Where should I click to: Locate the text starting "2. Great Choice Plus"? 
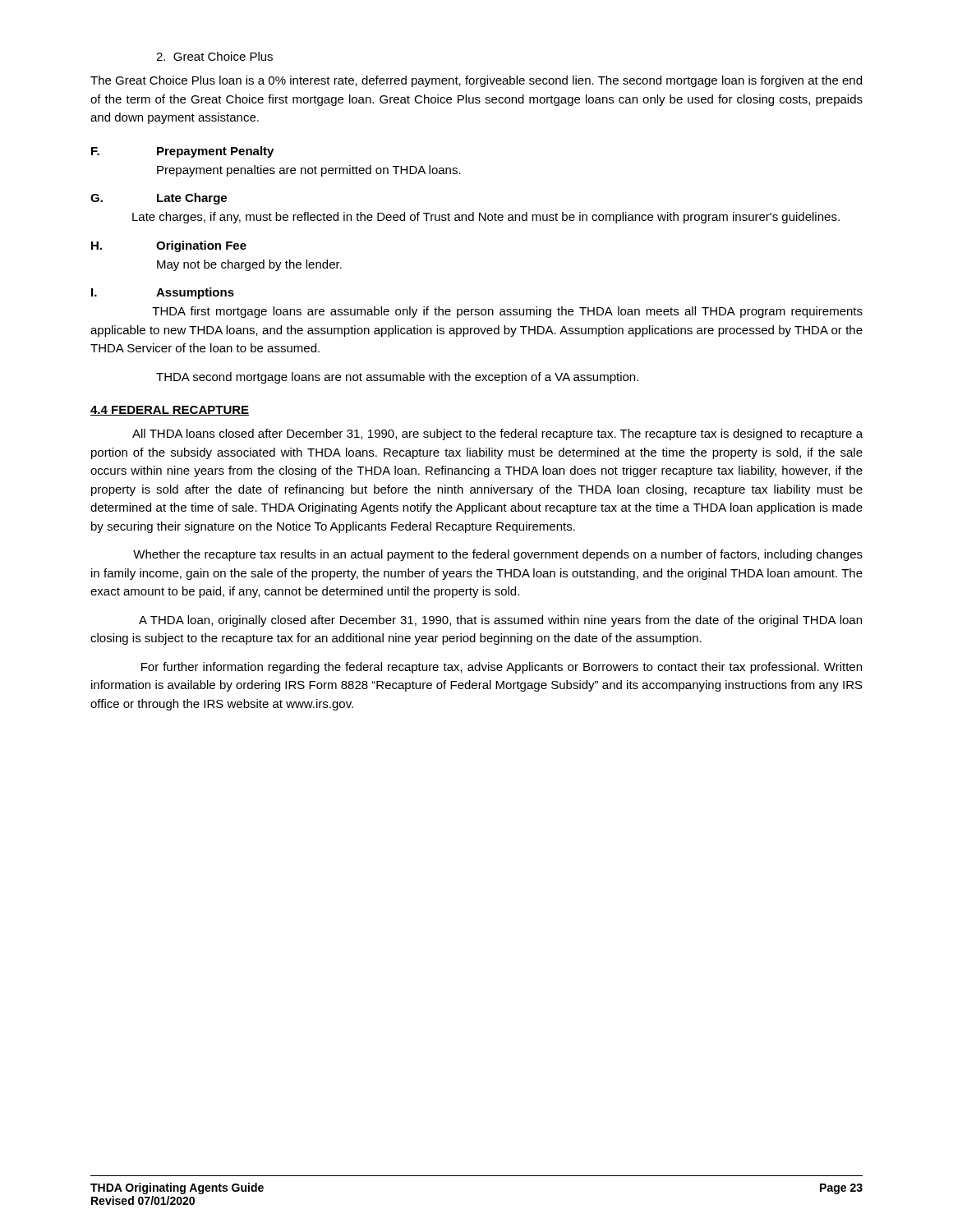pyautogui.click(x=215, y=56)
